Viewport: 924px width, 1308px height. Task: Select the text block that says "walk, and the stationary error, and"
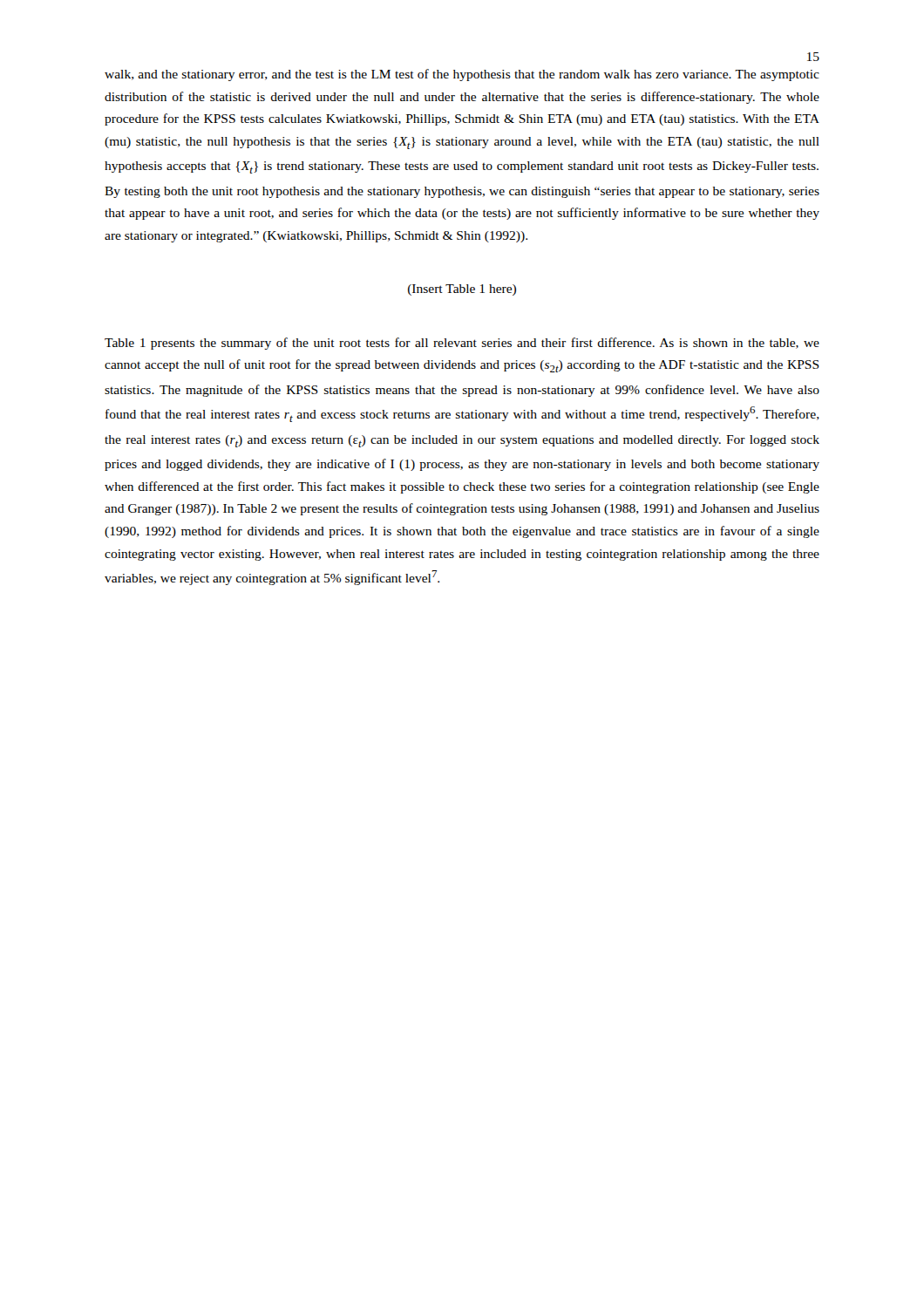(462, 154)
